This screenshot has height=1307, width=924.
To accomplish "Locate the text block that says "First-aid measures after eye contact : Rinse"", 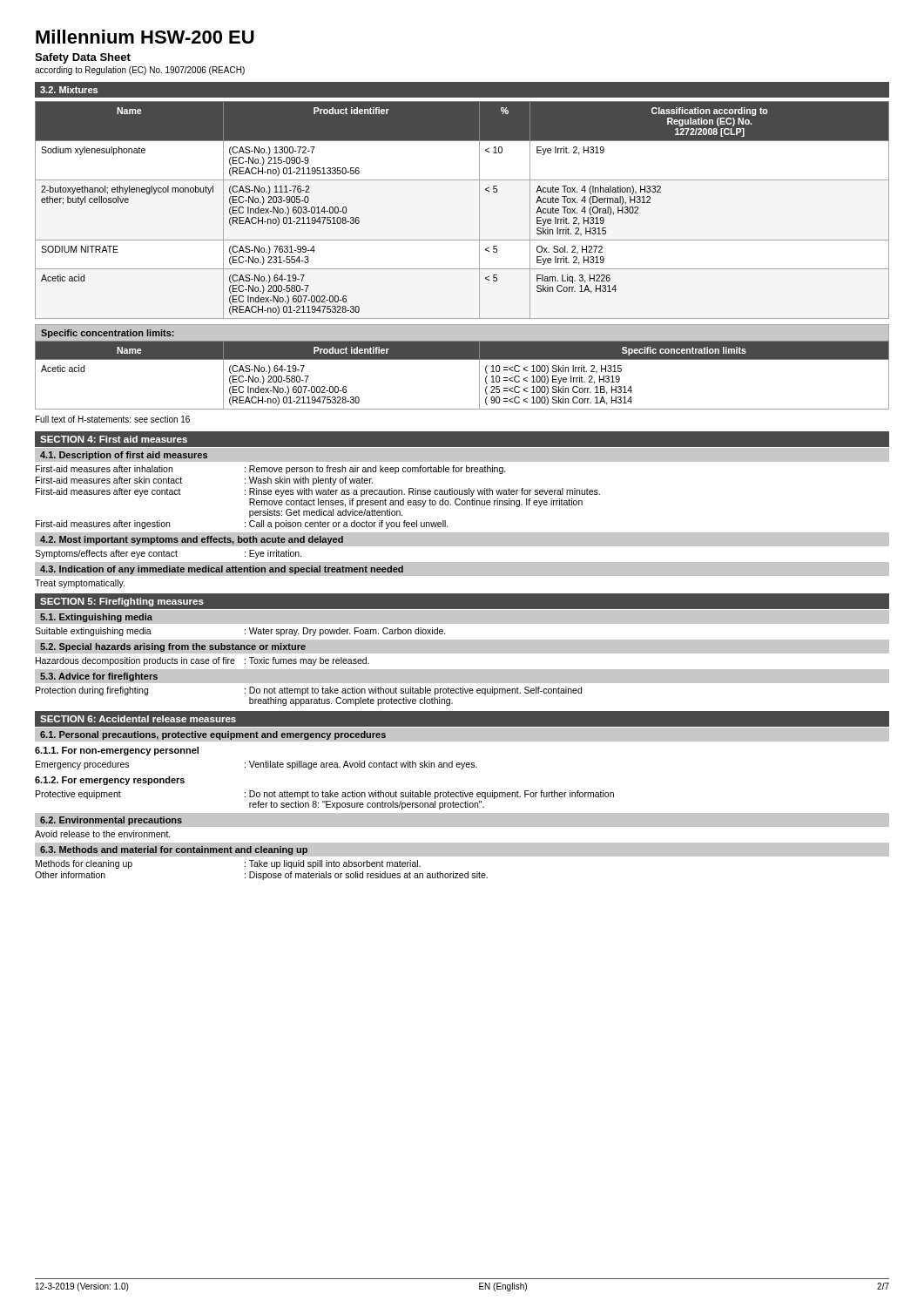I will pyautogui.click(x=318, y=502).
